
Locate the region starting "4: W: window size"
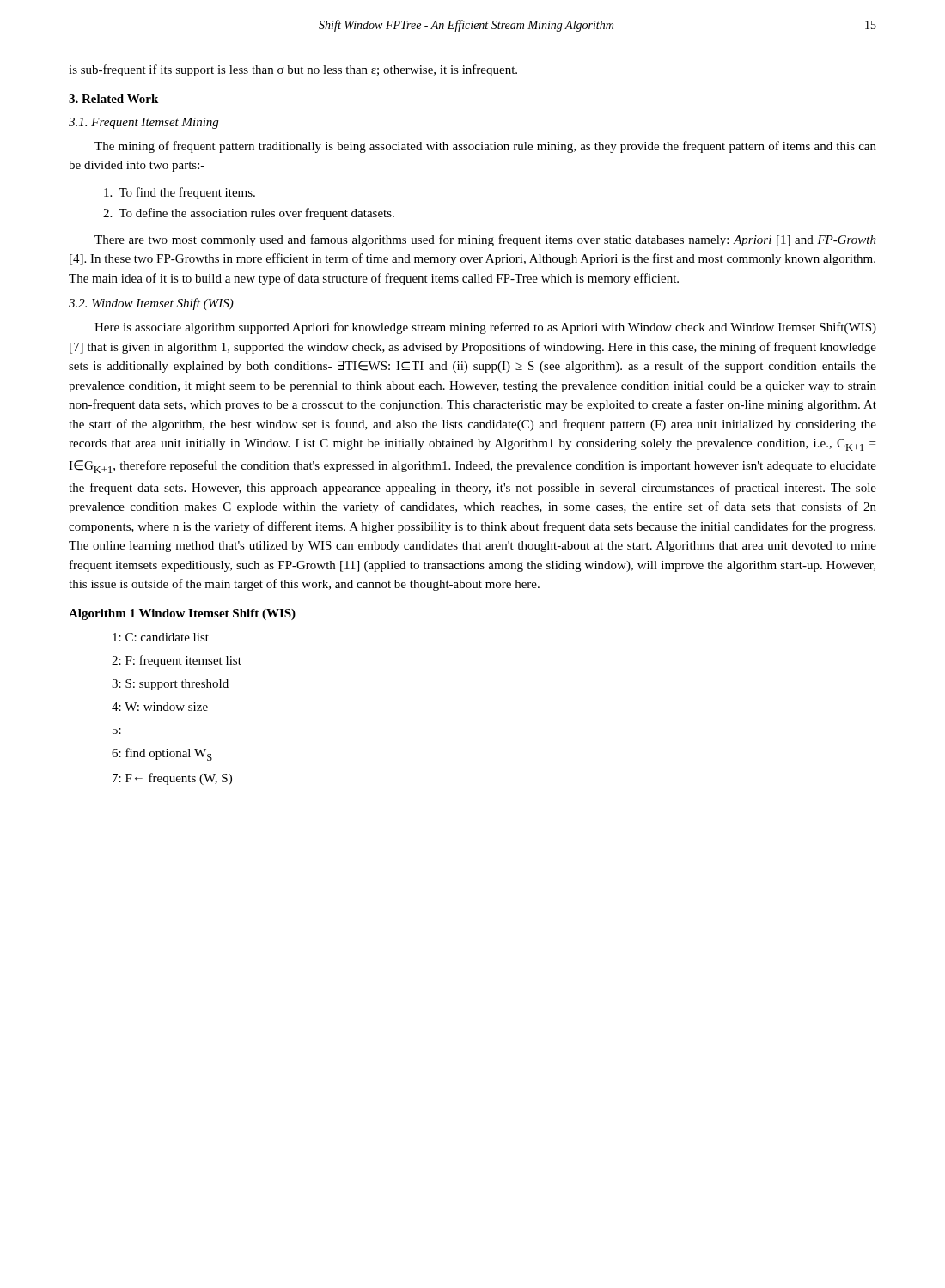pos(160,706)
